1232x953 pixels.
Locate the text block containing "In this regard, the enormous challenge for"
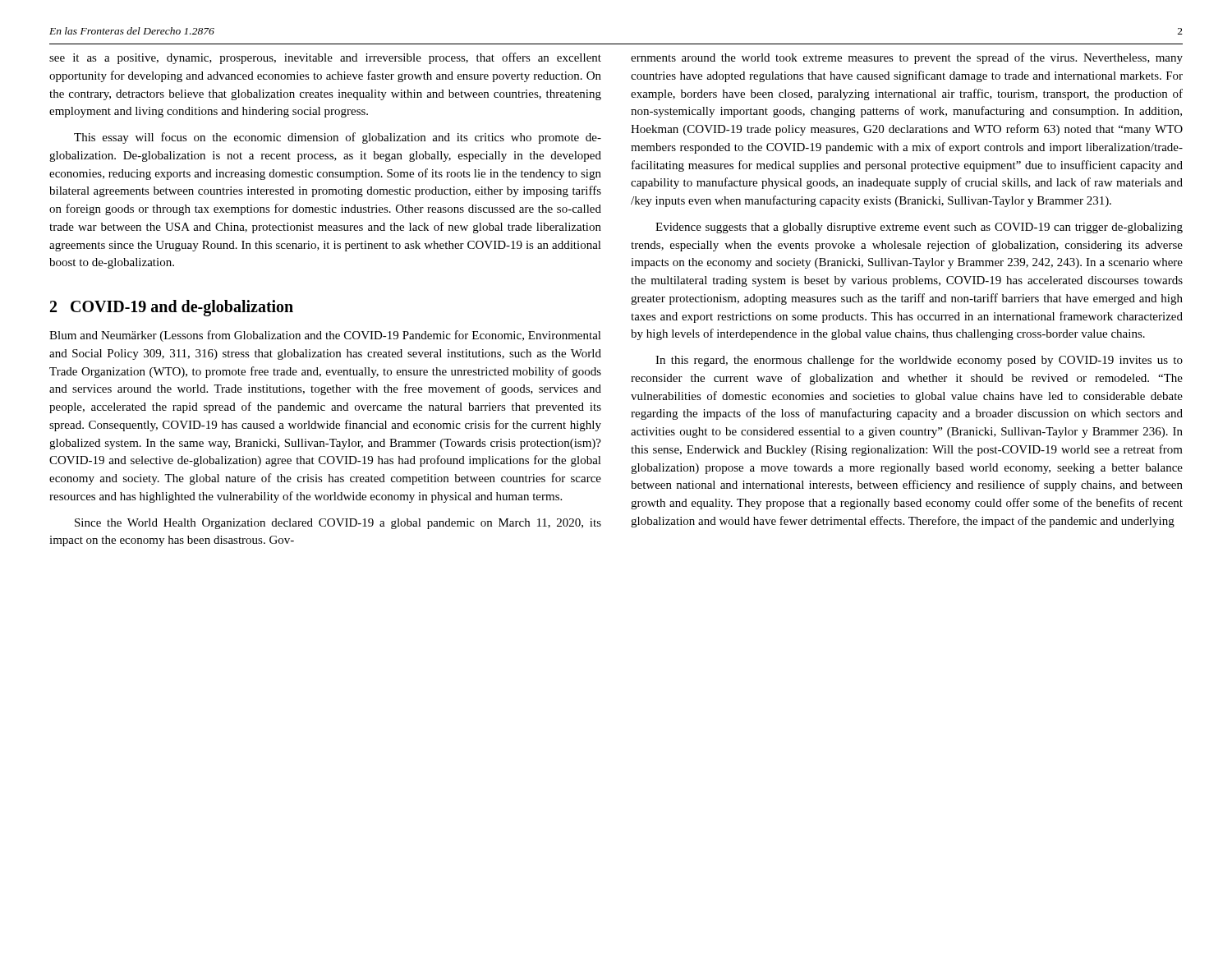(907, 441)
